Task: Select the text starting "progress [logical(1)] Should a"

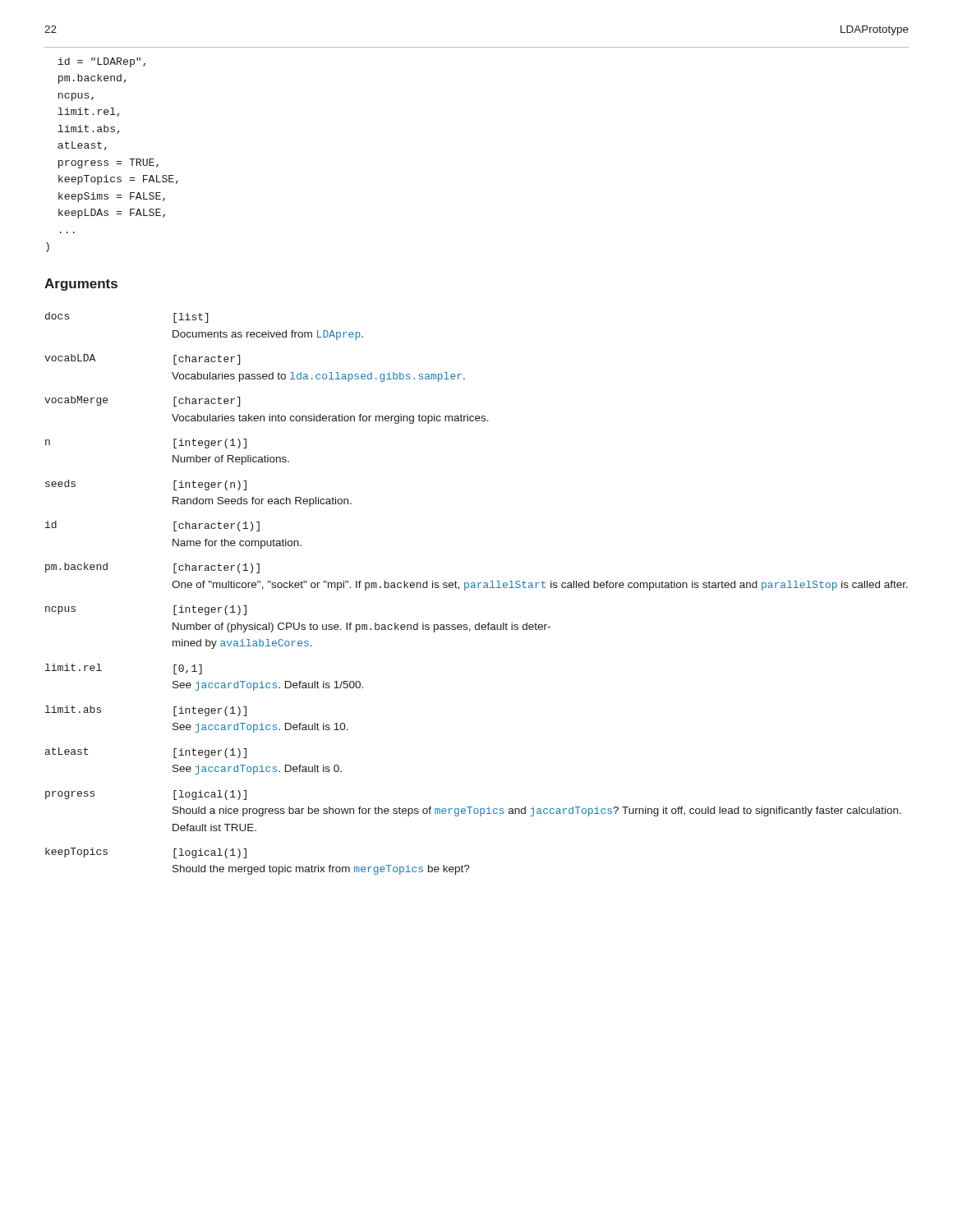Action: click(476, 811)
